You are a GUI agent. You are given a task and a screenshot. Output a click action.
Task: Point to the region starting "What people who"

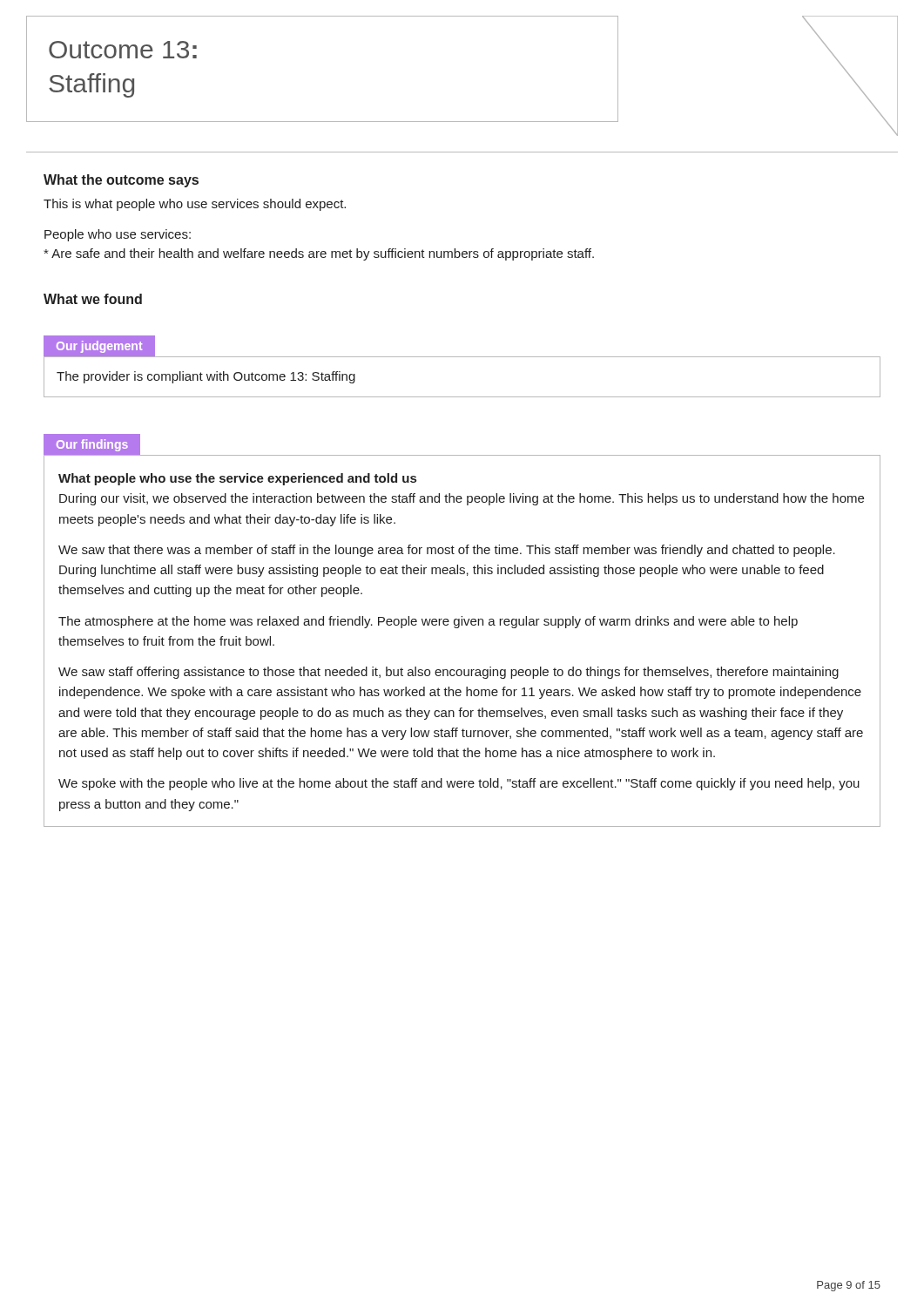pos(237,479)
